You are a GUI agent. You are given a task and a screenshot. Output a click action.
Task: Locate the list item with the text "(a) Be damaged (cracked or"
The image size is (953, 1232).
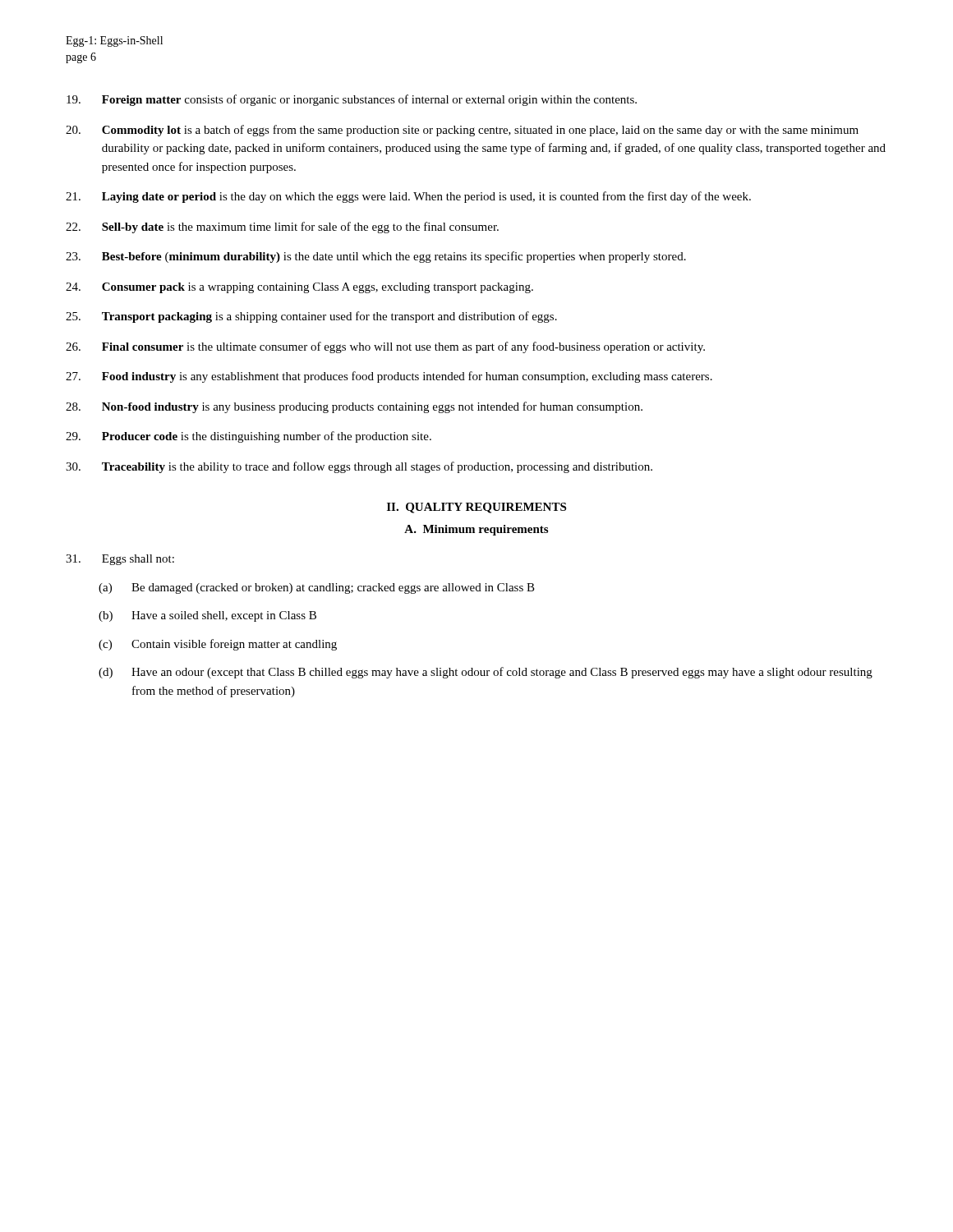point(493,587)
